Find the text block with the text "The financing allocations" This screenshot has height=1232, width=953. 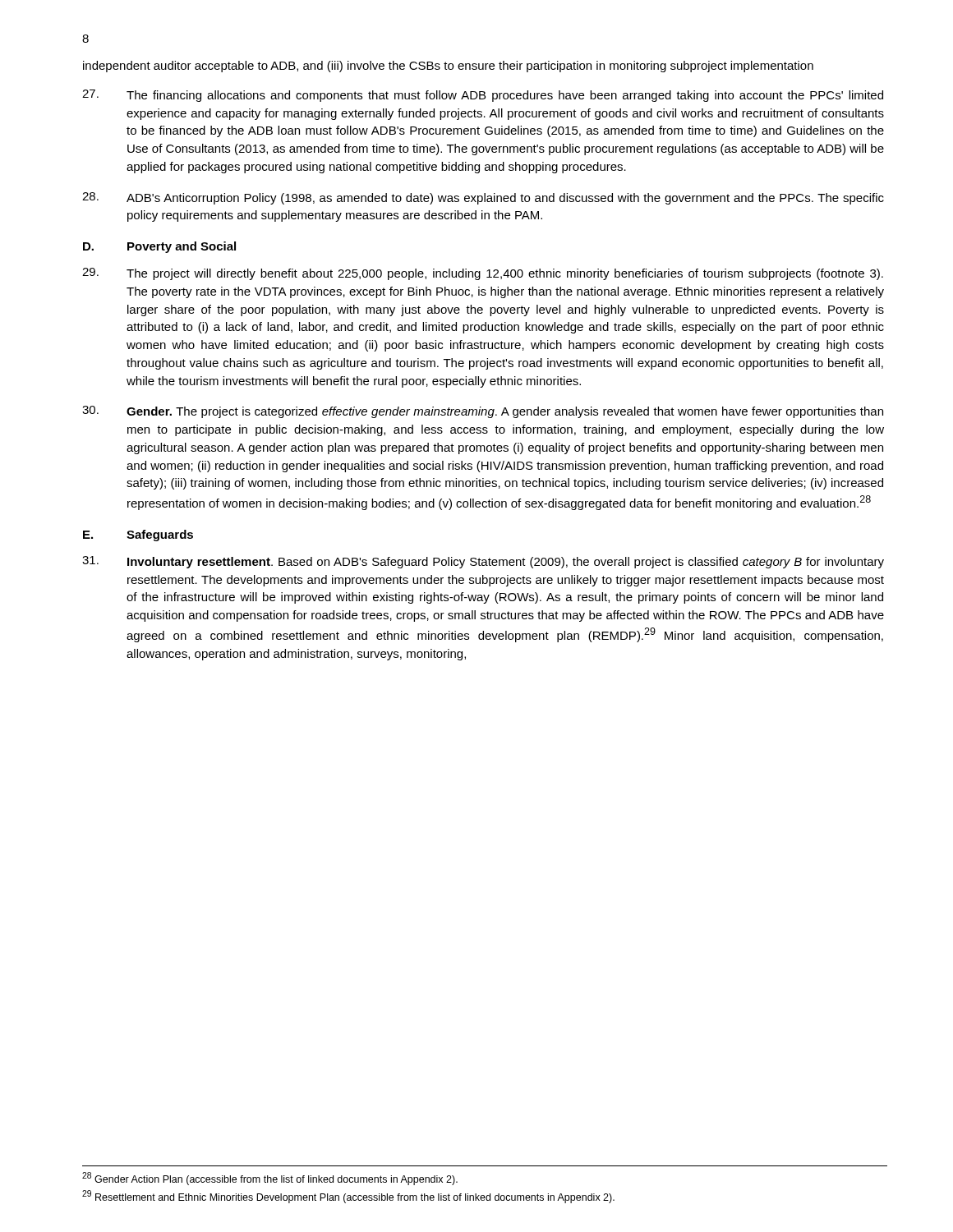pos(483,131)
